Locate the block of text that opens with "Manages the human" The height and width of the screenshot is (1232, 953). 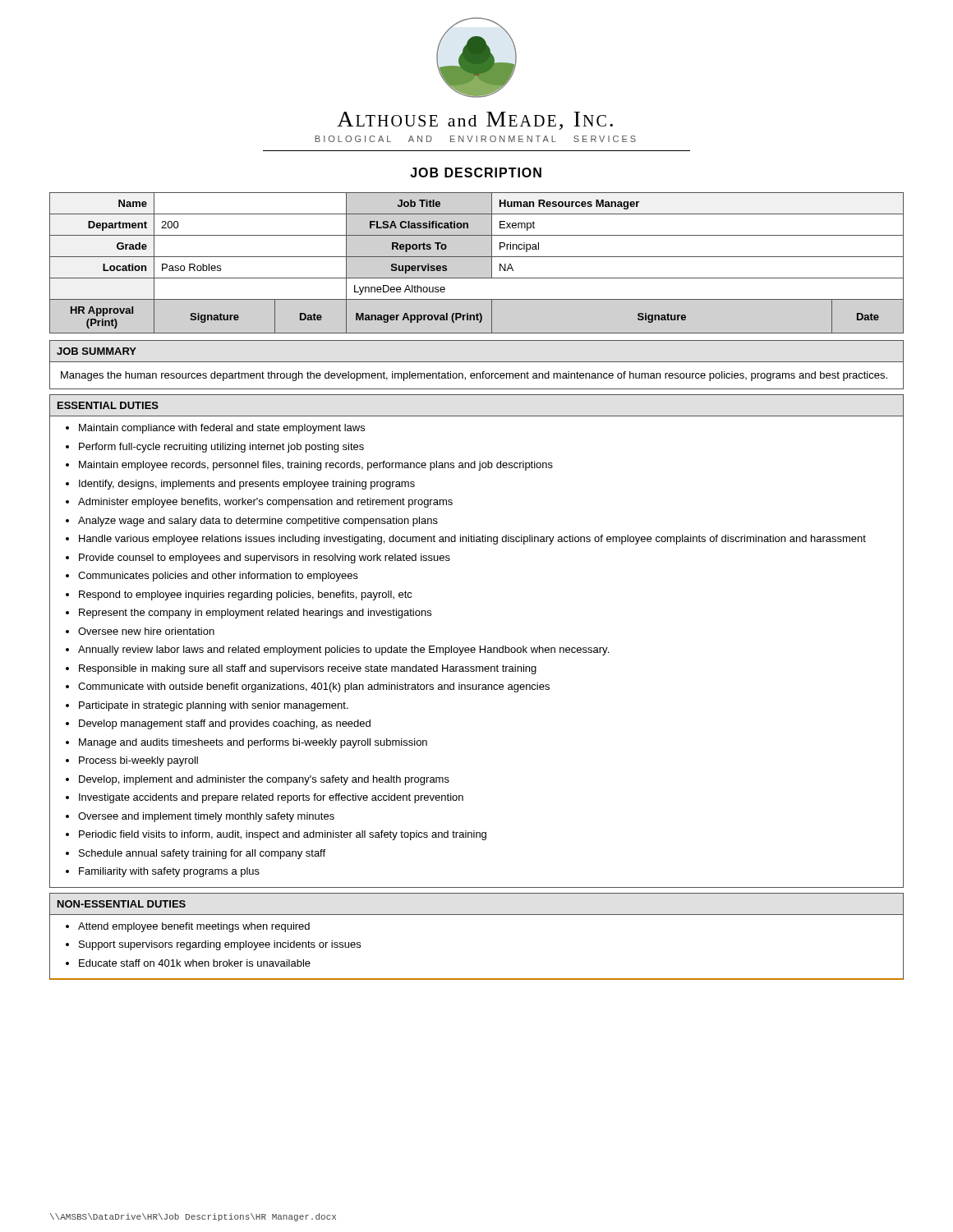tap(476, 375)
